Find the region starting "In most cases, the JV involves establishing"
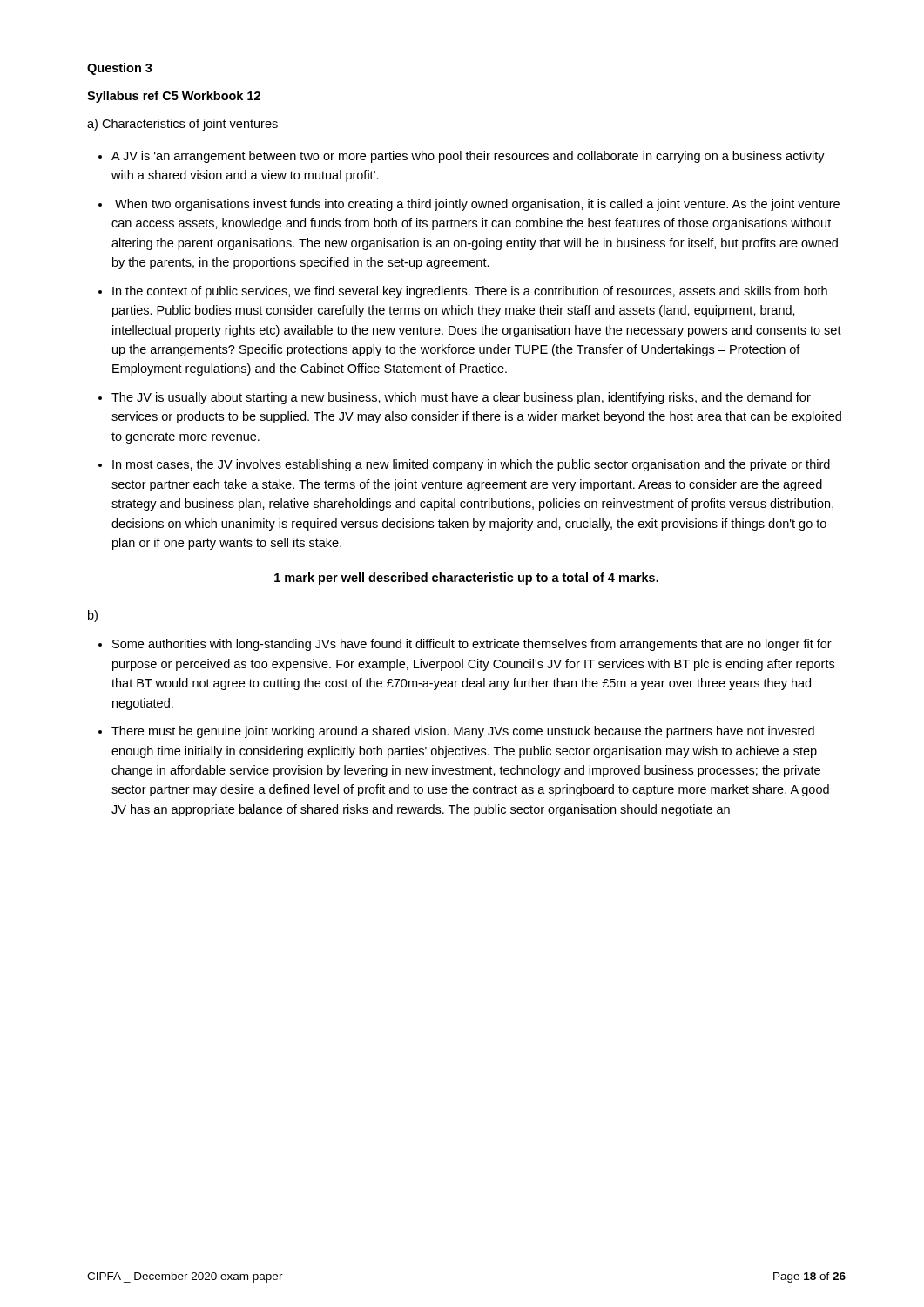 473,504
